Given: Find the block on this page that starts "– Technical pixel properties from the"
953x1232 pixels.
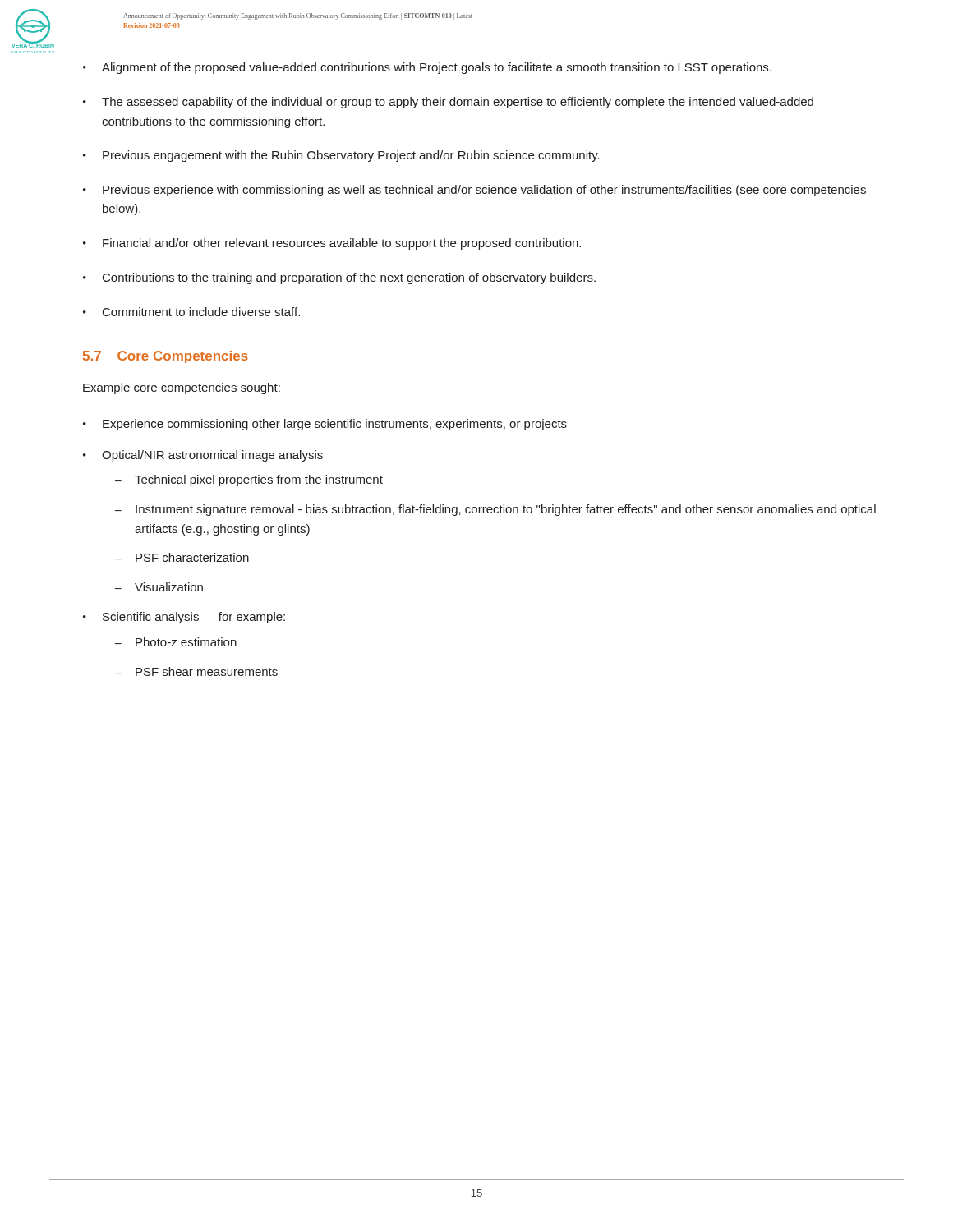Looking at the screenshot, I should click(249, 480).
